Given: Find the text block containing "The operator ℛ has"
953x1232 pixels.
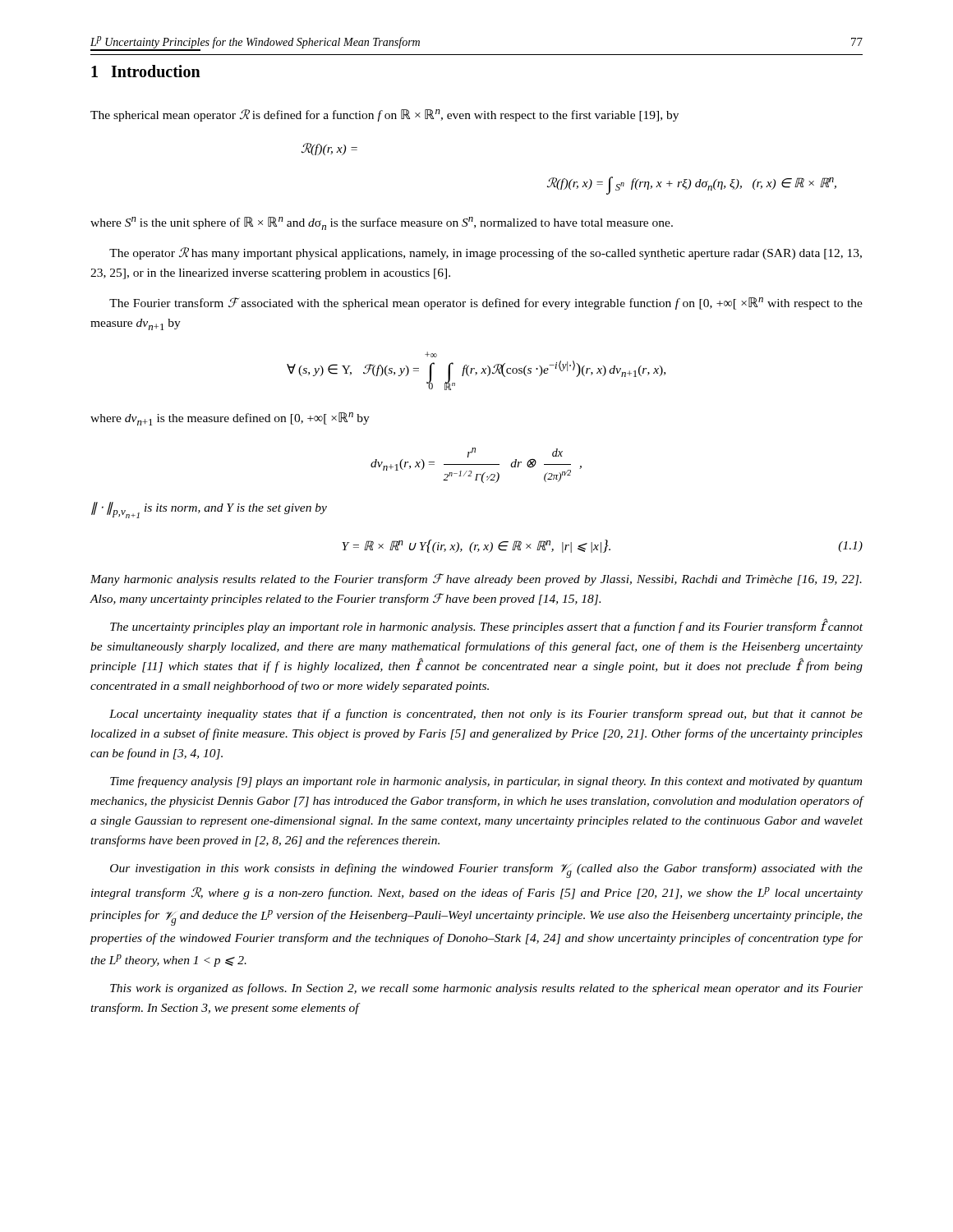Looking at the screenshot, I should [476, 262].
